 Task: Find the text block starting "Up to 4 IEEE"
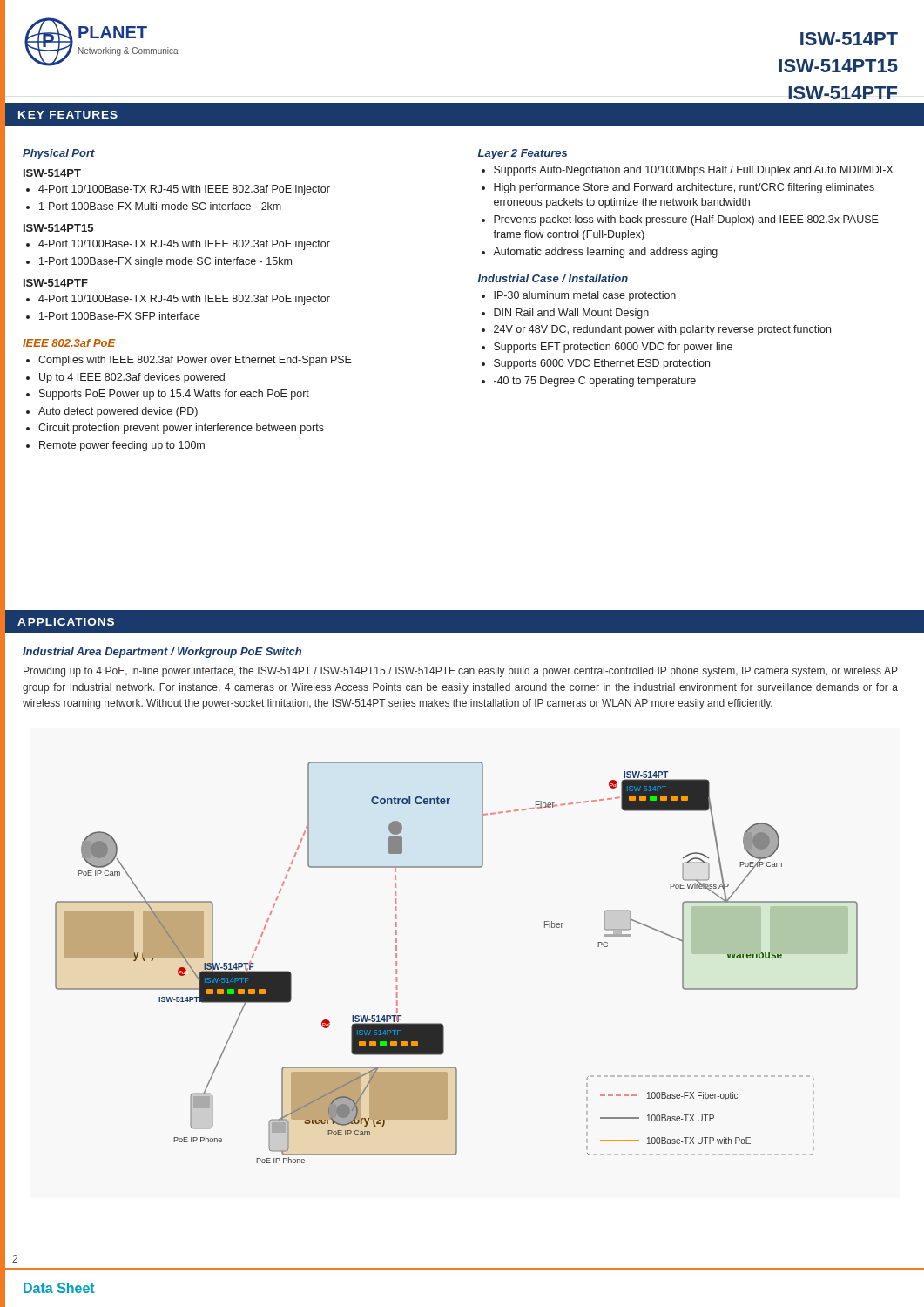tap(132, 377)
